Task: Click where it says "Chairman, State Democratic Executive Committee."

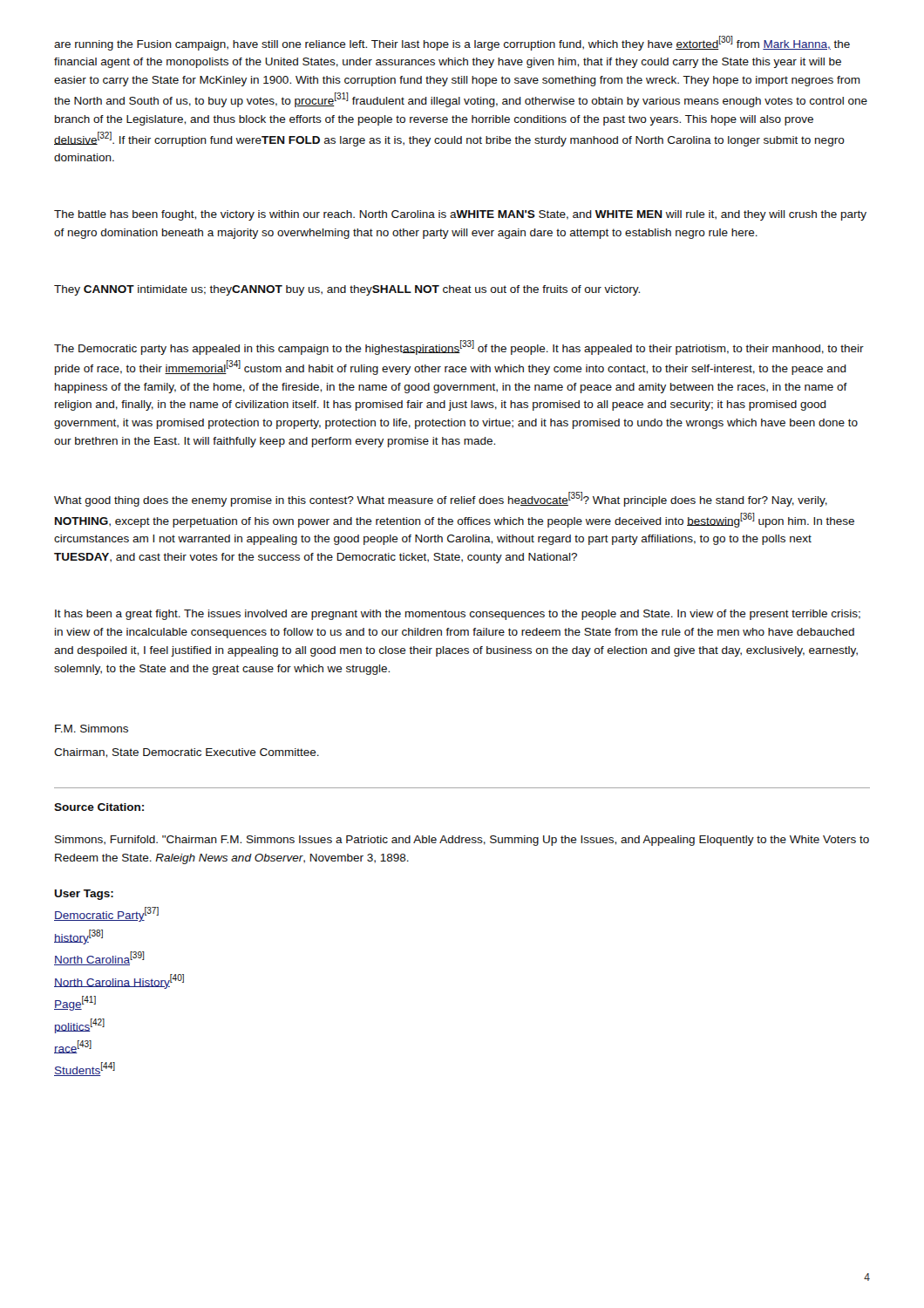Action: [187, 752]
